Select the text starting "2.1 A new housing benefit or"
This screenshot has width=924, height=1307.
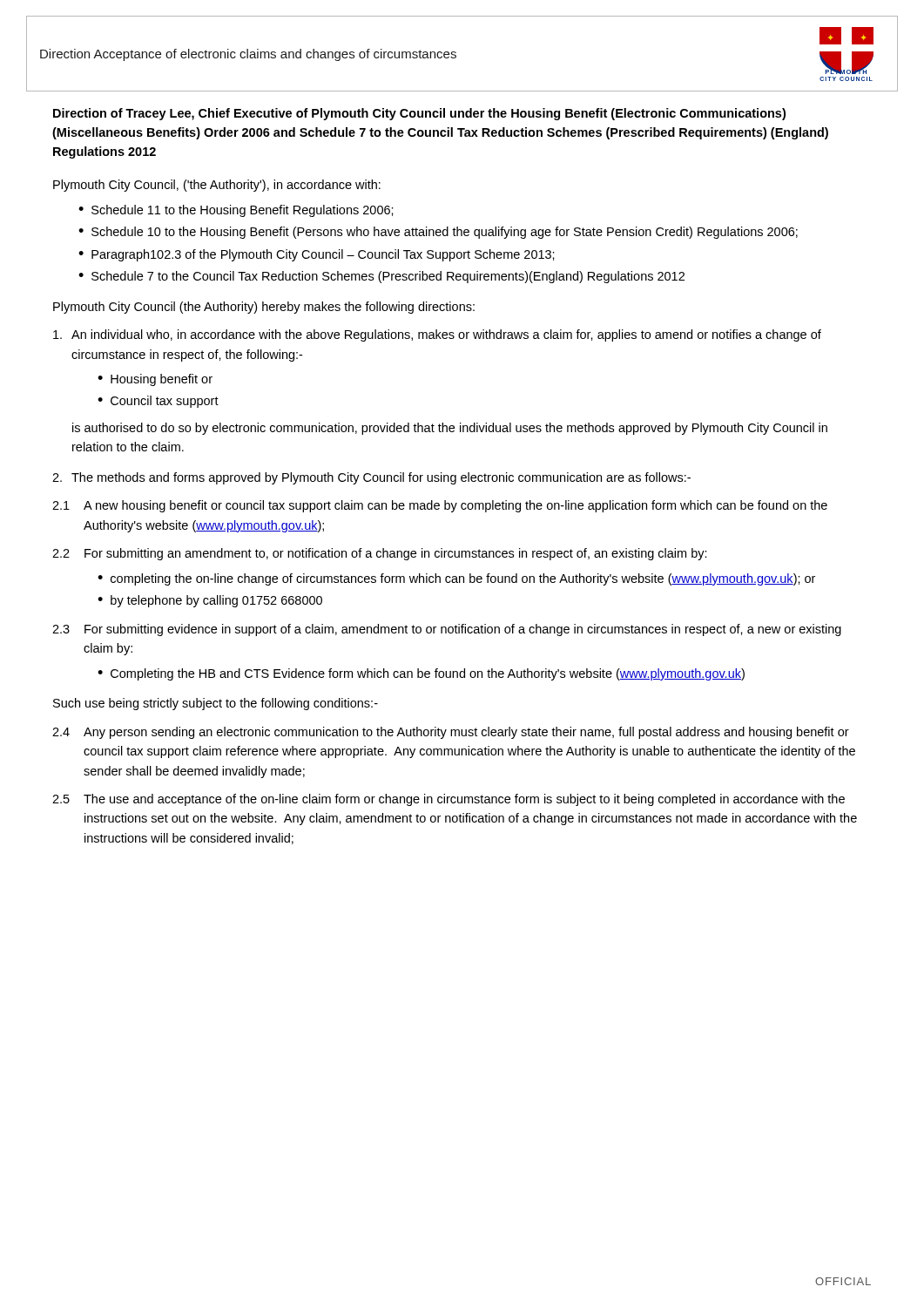pos(462,516)
